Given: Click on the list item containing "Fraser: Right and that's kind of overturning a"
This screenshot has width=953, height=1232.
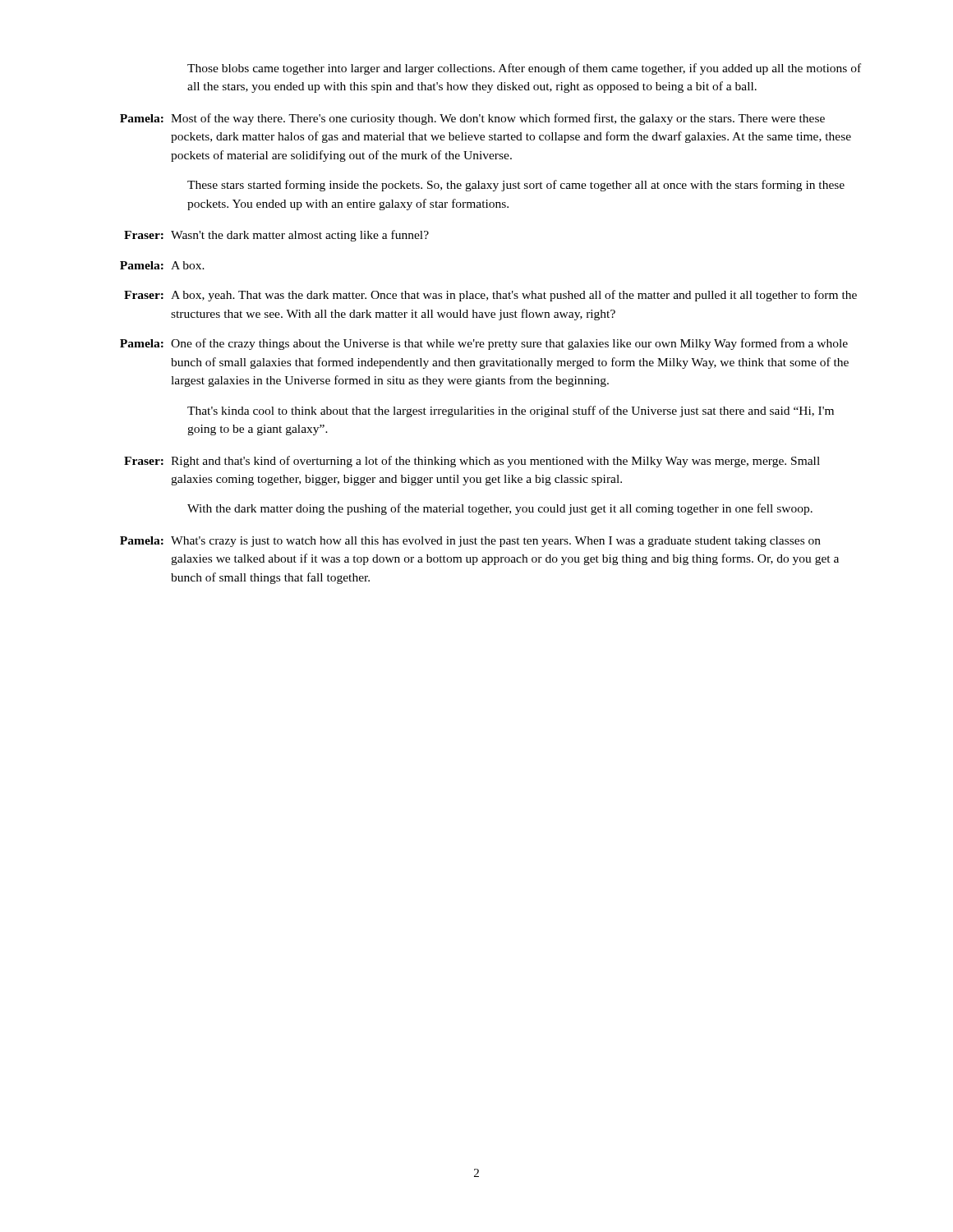Looking at the screenshot, I should coord(481,470).
